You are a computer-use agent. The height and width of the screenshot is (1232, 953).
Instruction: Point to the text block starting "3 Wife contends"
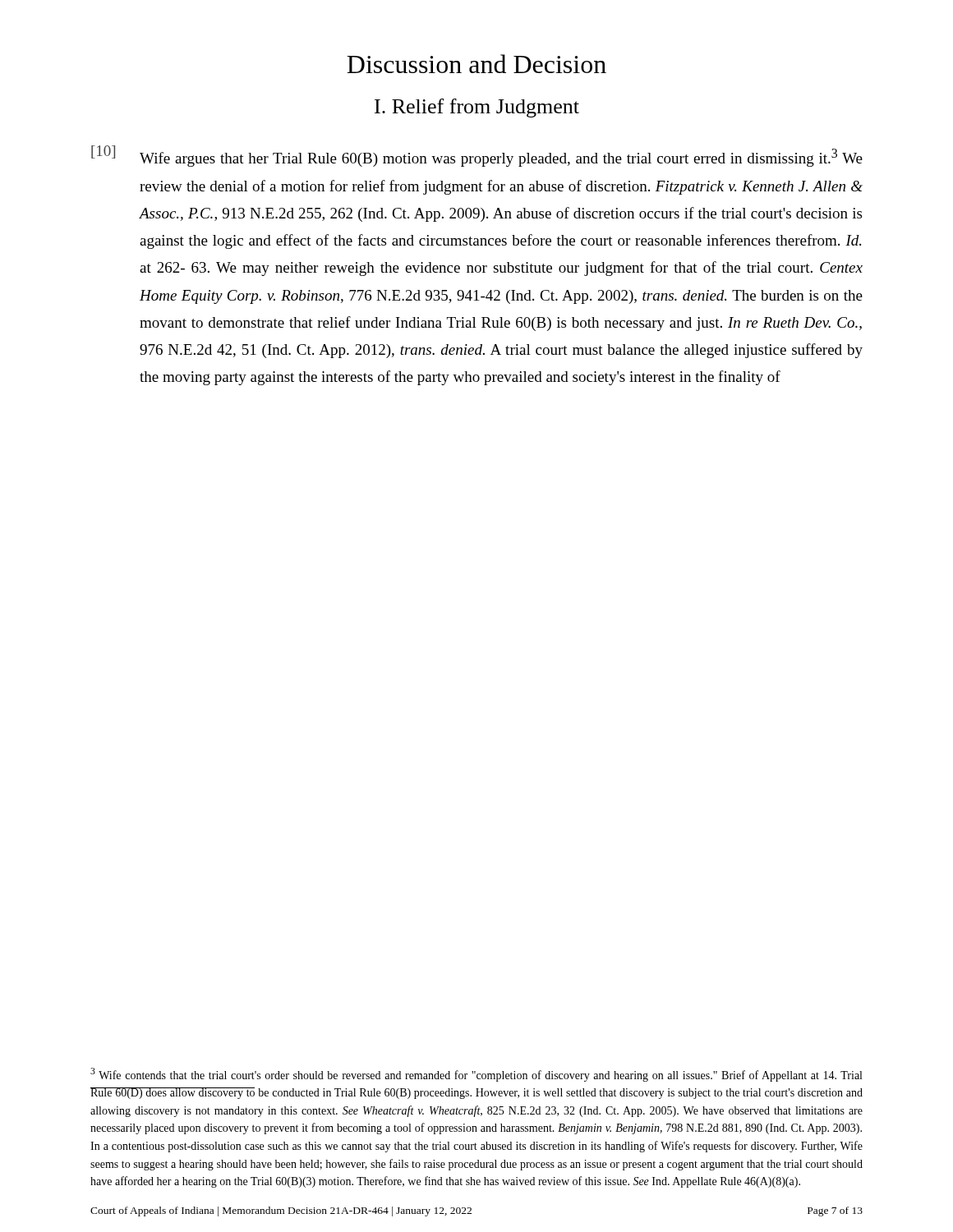pos(476,1127)
